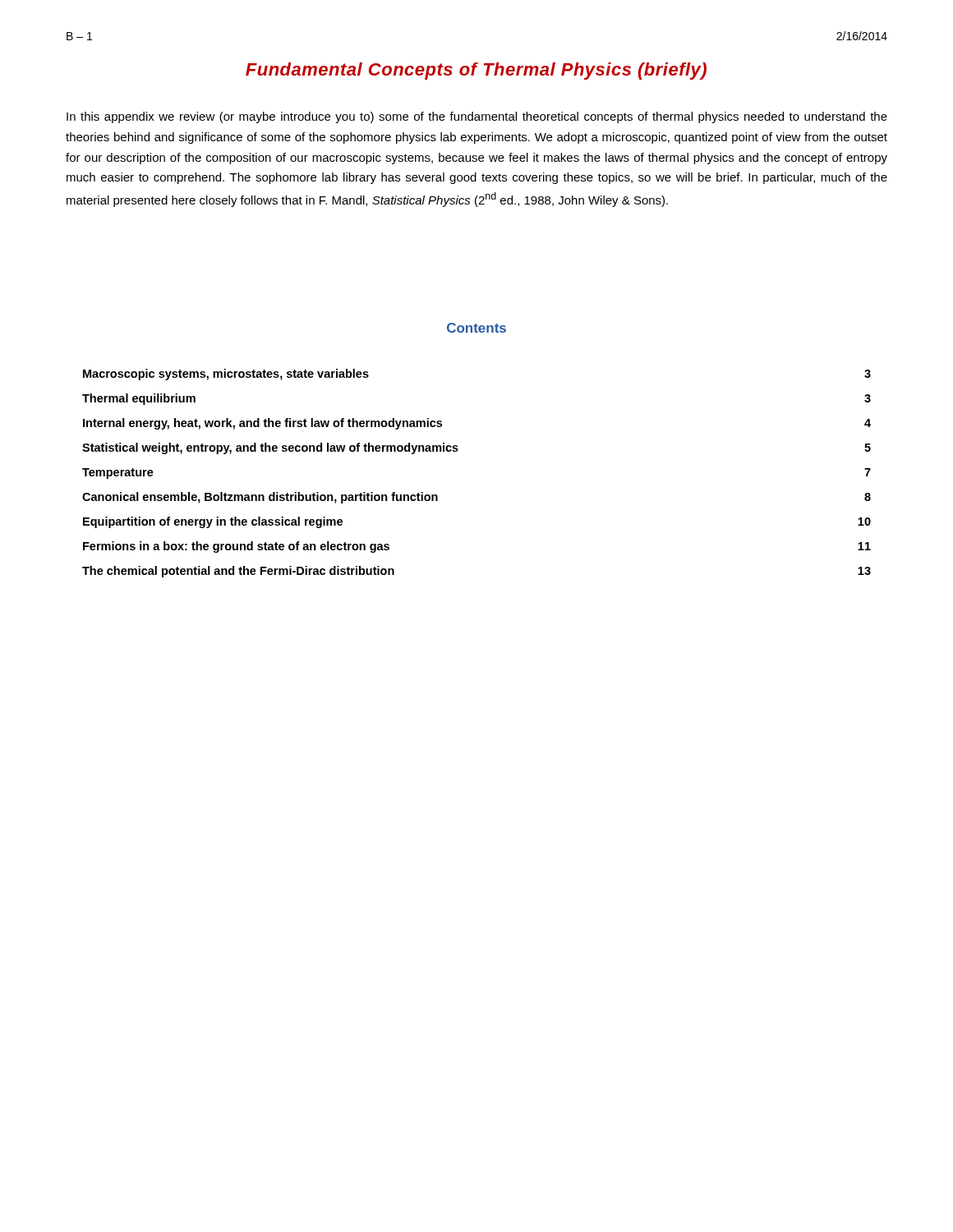Viewport: 953px width, 1232px height.
Task: Locate a section header
Action: coord(476,329)
